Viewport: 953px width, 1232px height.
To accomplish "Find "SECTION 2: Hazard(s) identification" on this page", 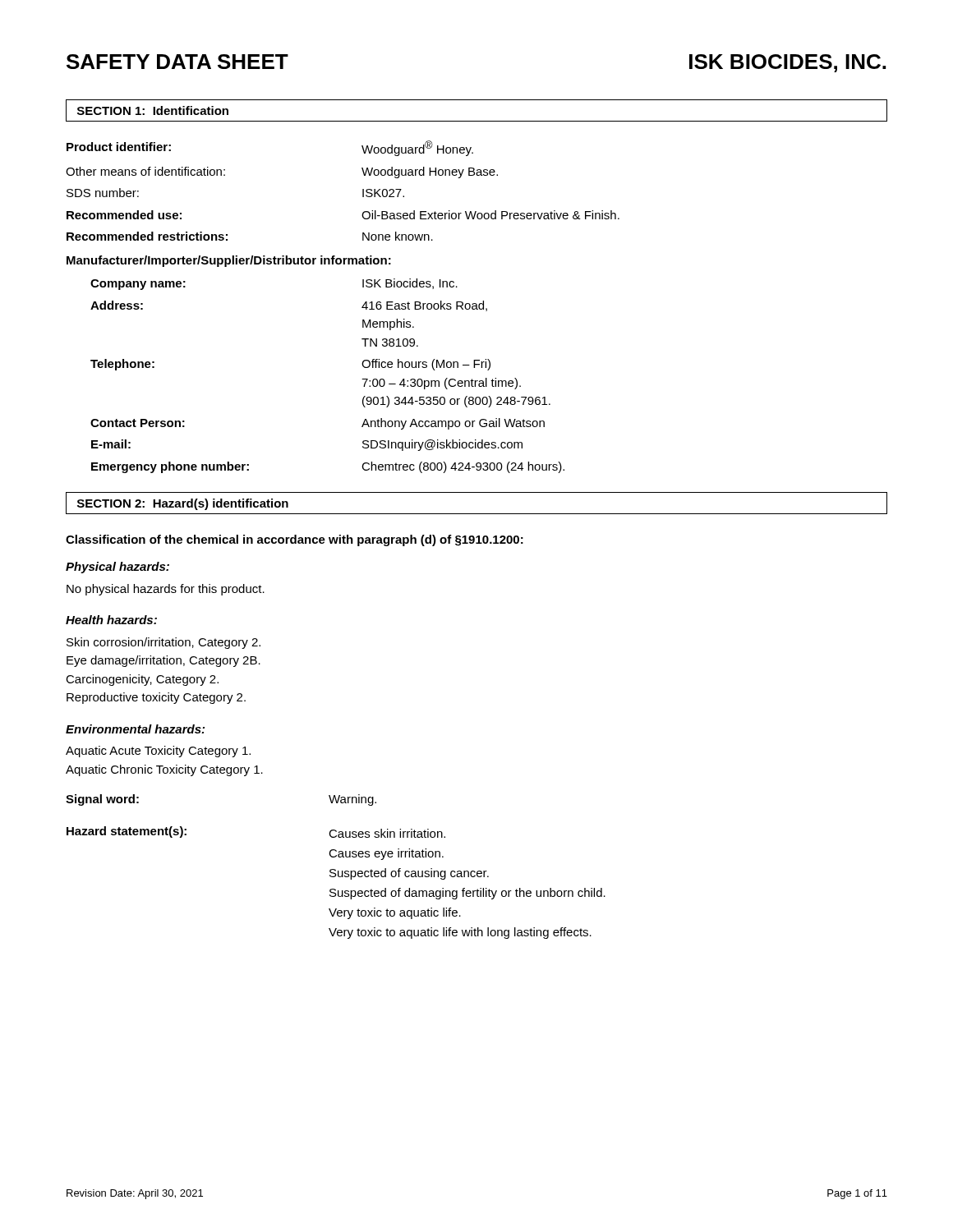I will click(181, 503).
